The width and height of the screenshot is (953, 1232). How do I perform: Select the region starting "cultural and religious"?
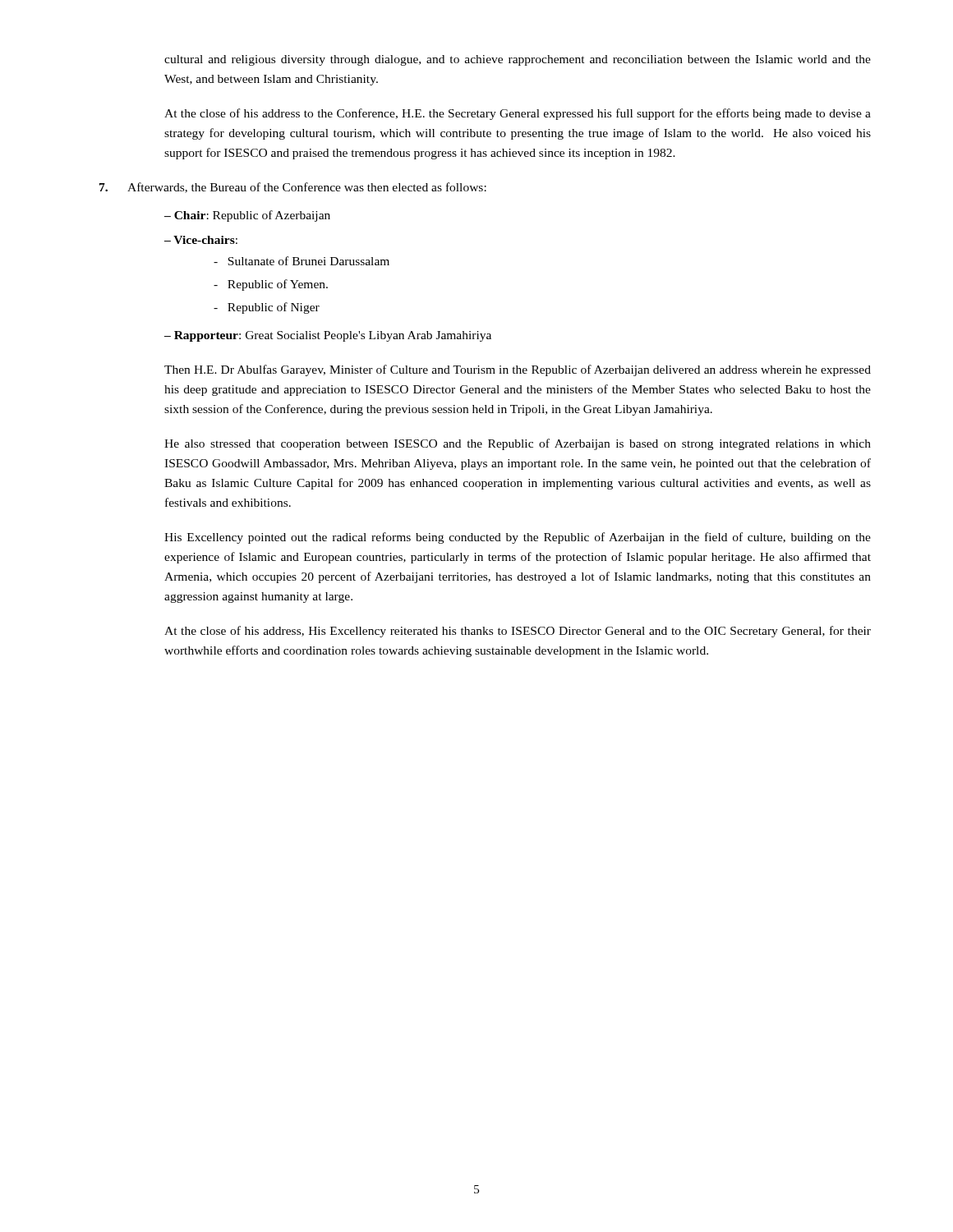[x=518, y=69]
